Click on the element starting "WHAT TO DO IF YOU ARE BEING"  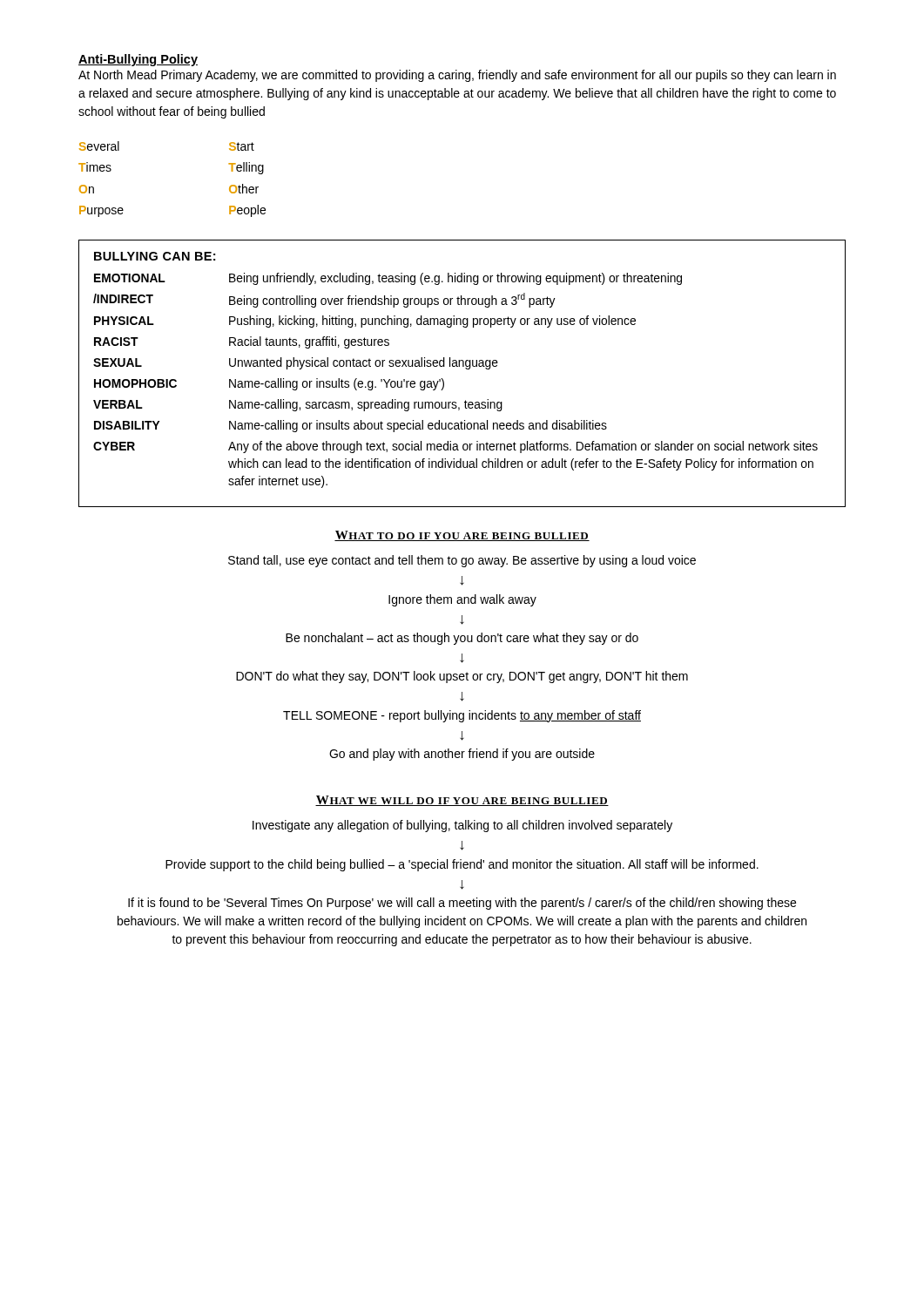[462, 536]
